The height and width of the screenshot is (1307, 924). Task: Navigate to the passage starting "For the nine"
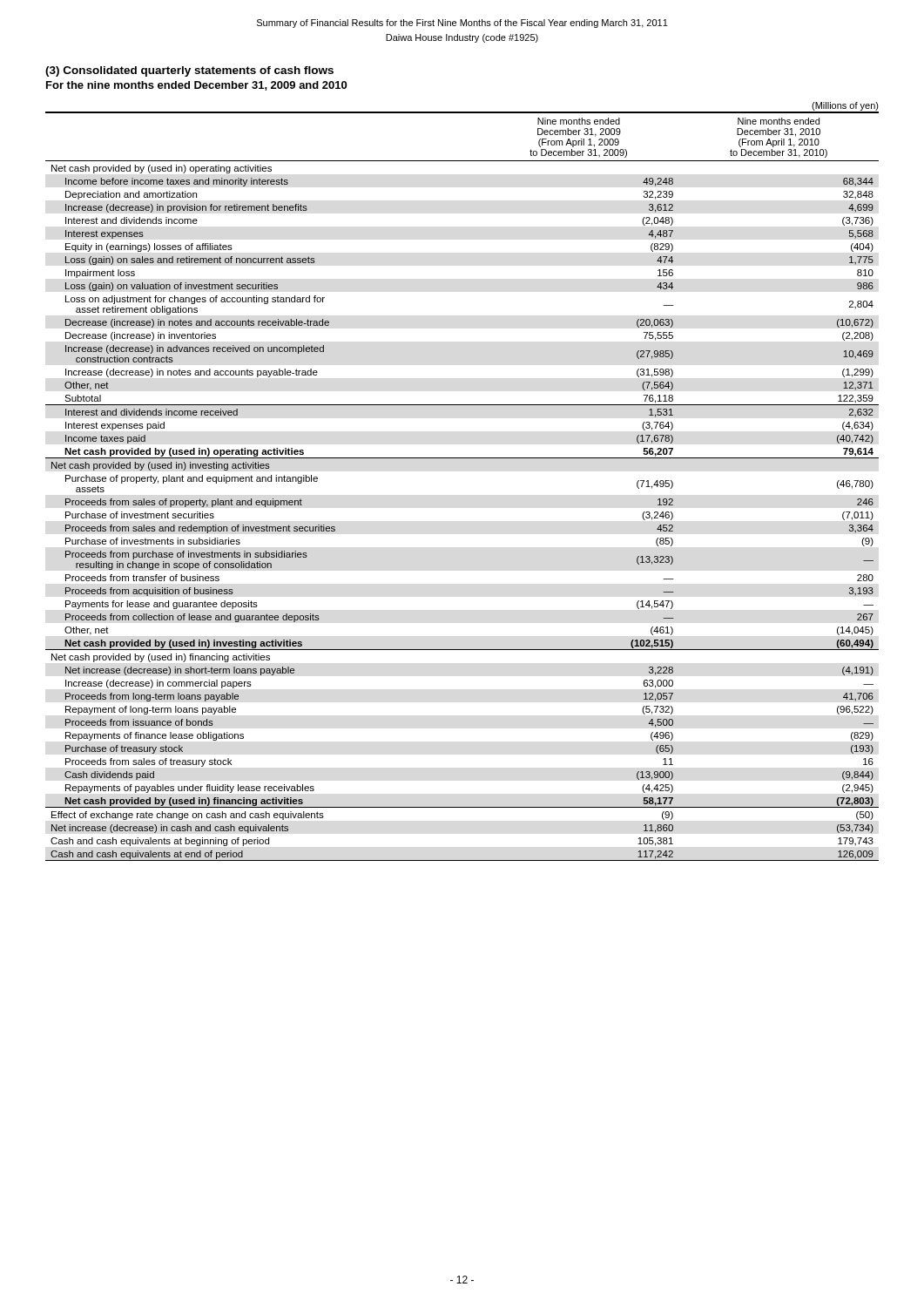tap(196, 85)
